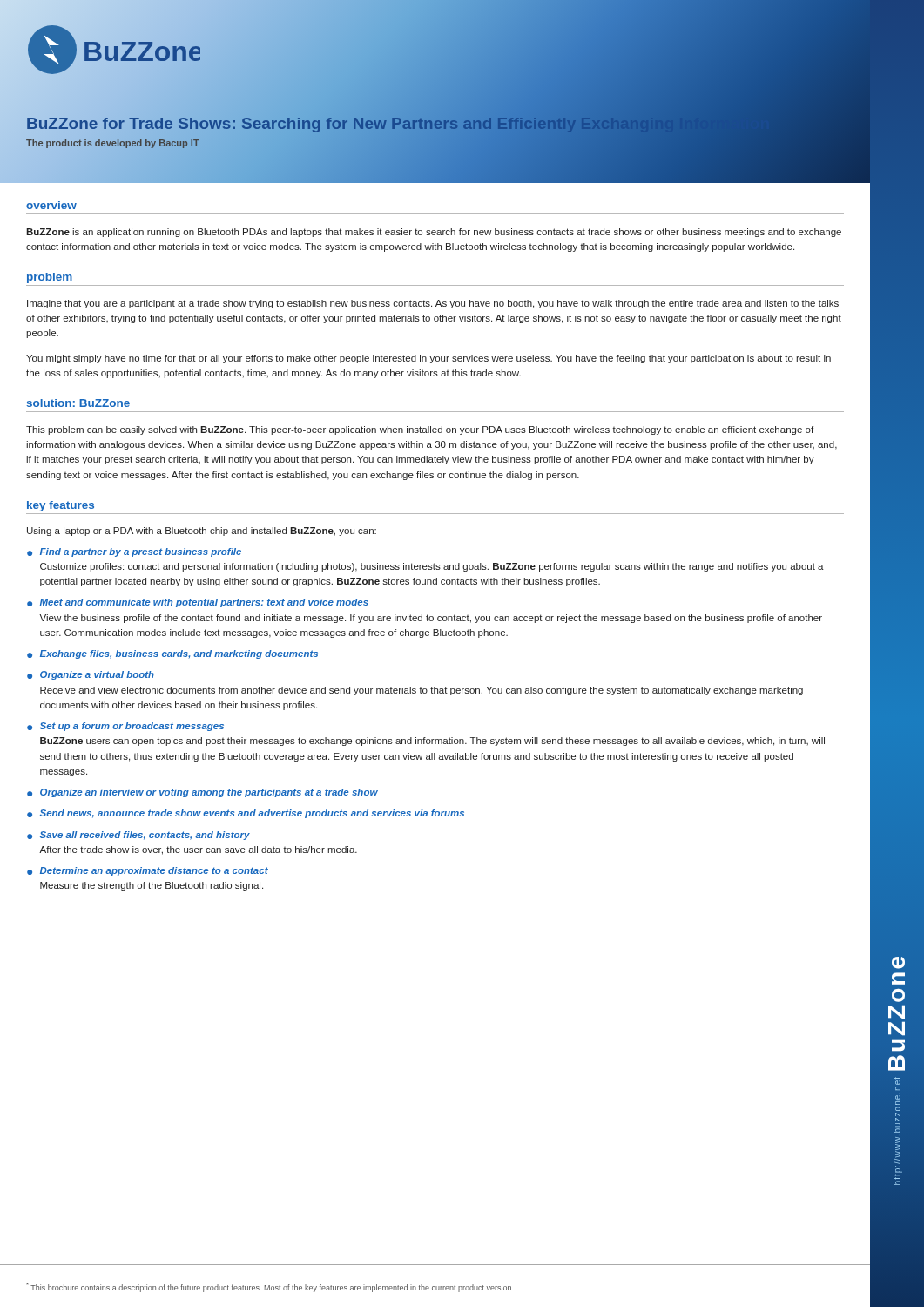Find the block on this page that starts "You might simply"

point(435,366)
